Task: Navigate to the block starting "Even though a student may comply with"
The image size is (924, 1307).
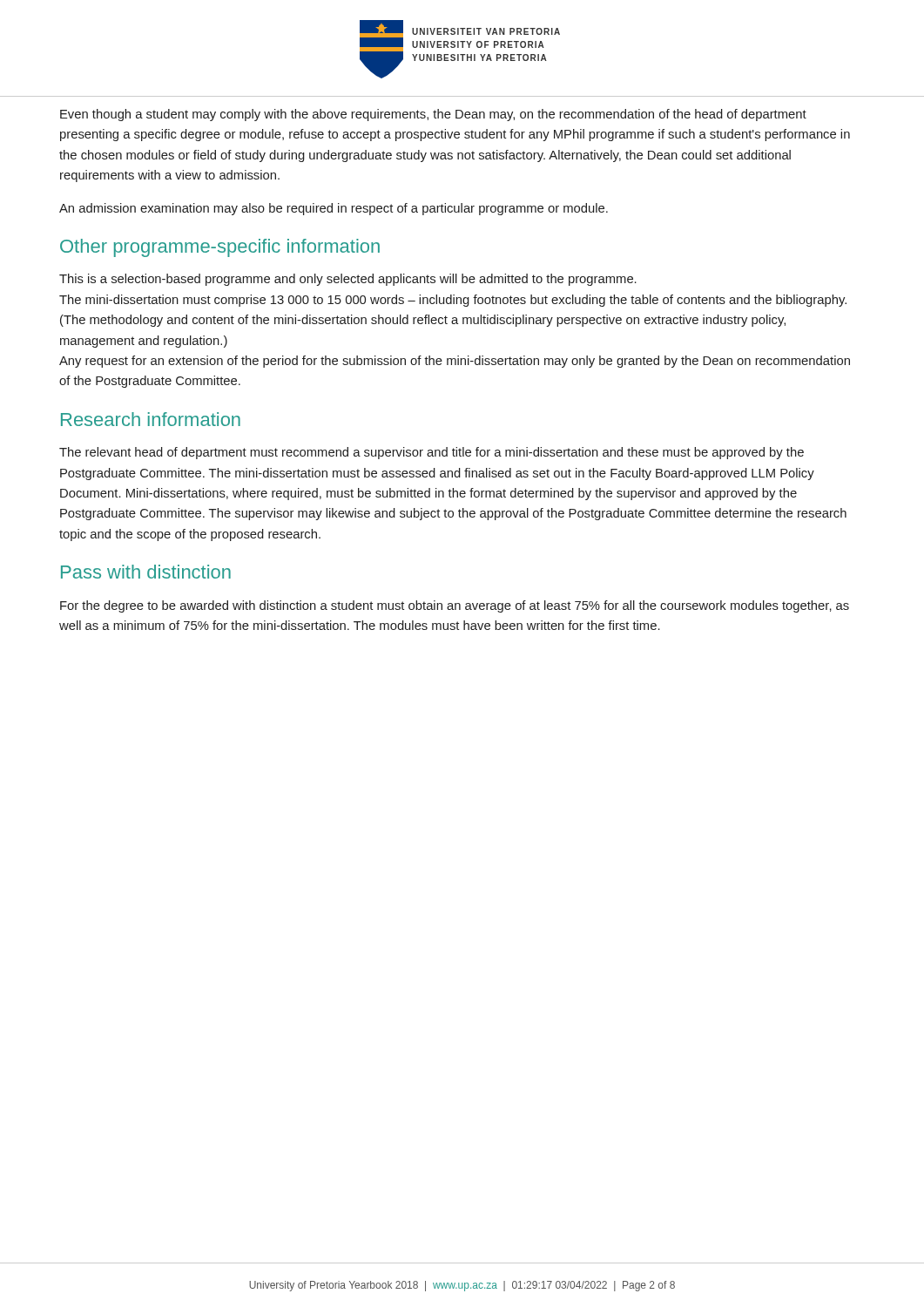Action: pyautogui.click(x=455, y=145)
